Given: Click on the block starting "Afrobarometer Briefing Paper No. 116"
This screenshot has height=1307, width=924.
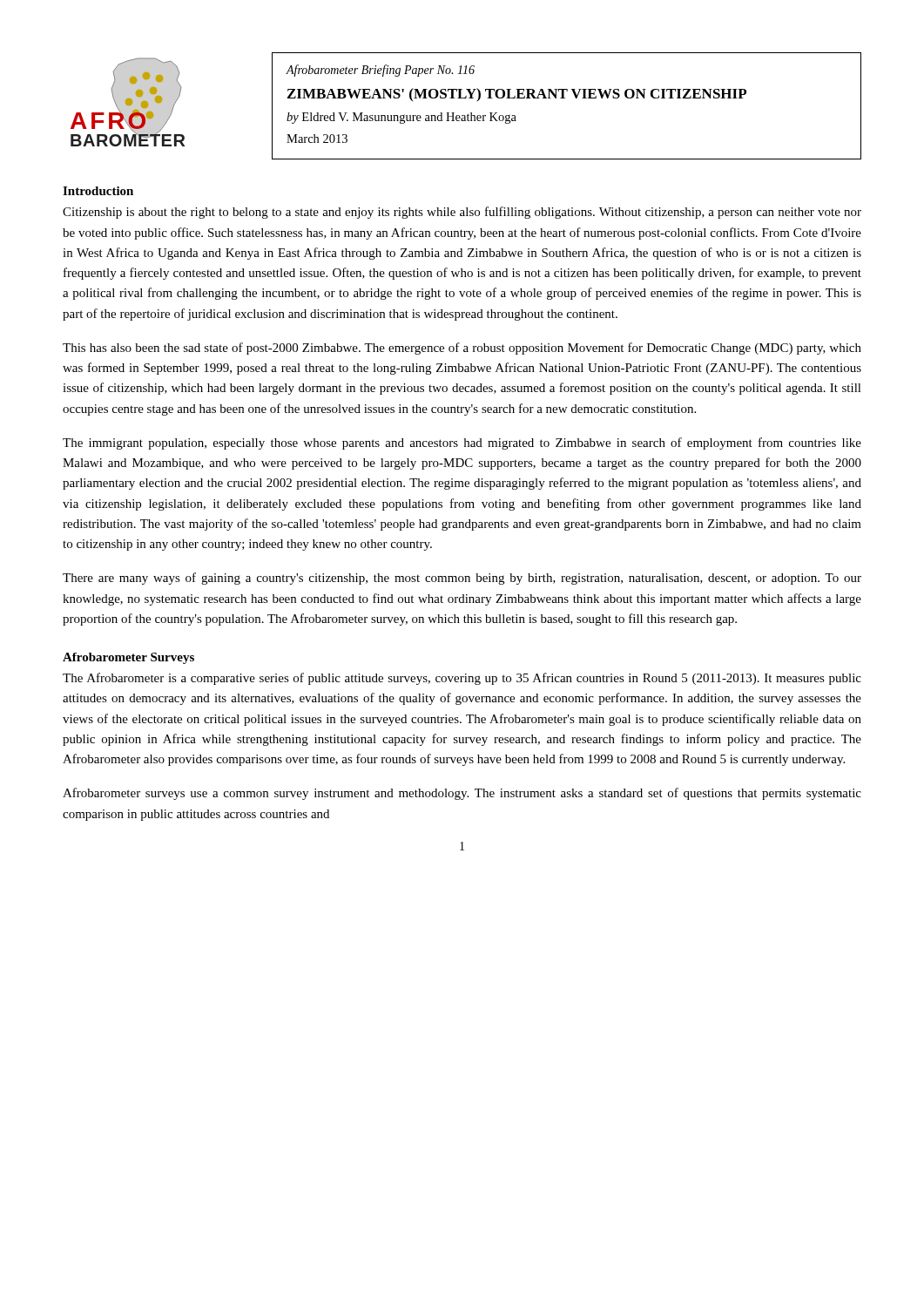Looking at the screenshot, I should [x=381, y=70].
